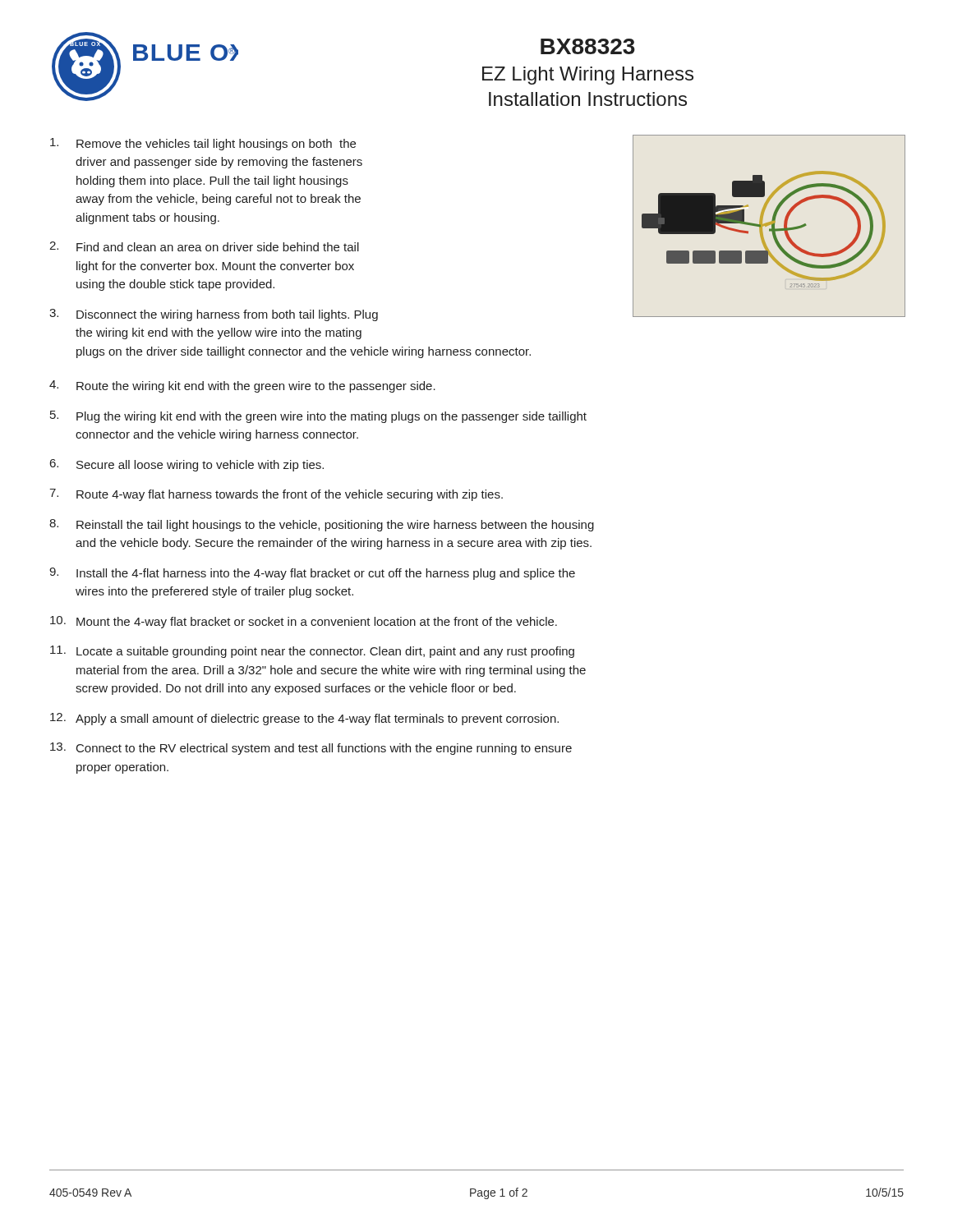Select the list item with the text "3. Disconnect the wiring harness from"
Viewport: 953px width, 1232px height.
(291, 333)
